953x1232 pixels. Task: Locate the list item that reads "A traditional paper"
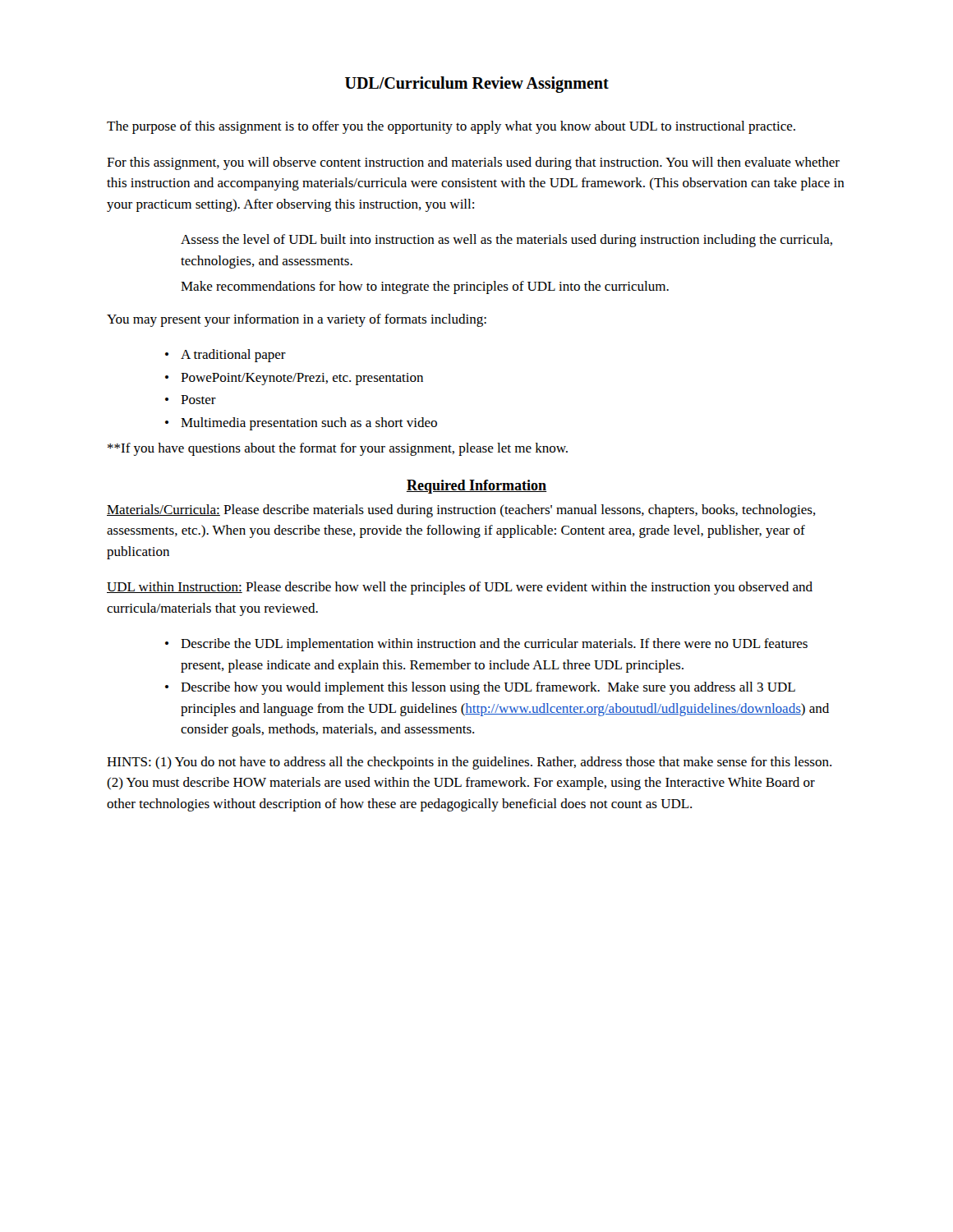[x=233, y=354]
